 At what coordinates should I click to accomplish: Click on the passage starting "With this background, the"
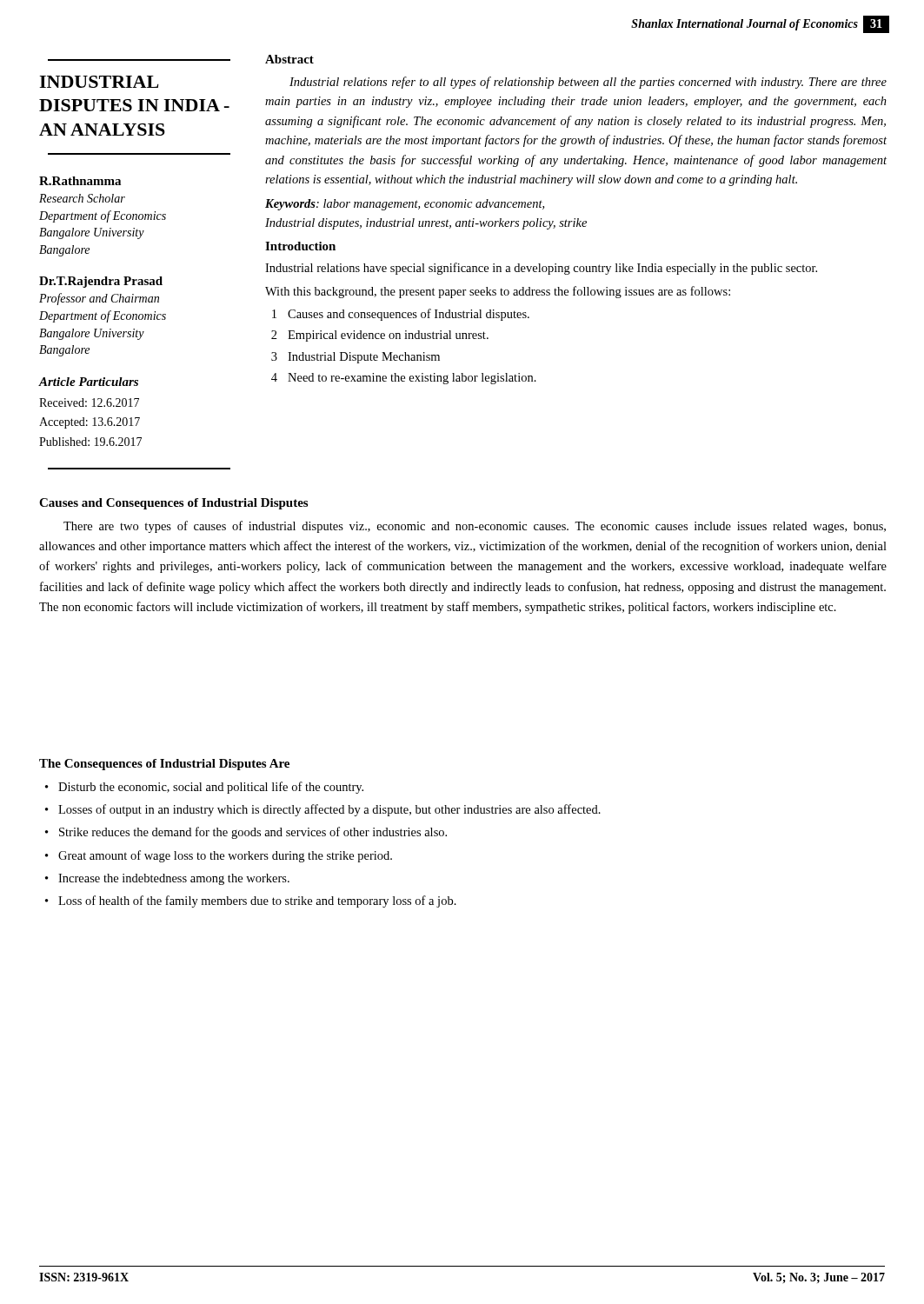[x=498, y=291]
